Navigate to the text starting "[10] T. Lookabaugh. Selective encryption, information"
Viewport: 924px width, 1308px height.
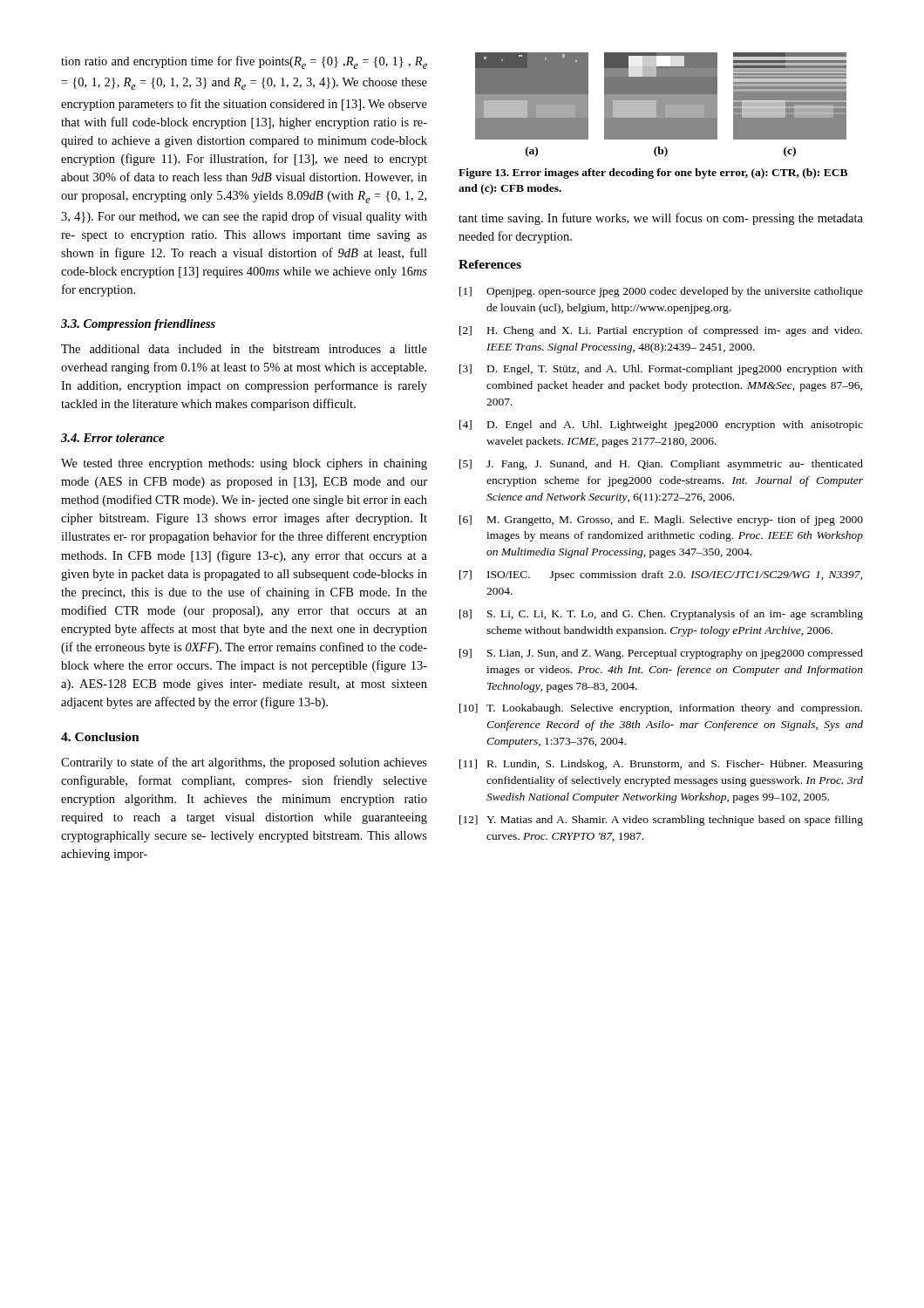tap(661, 725)
